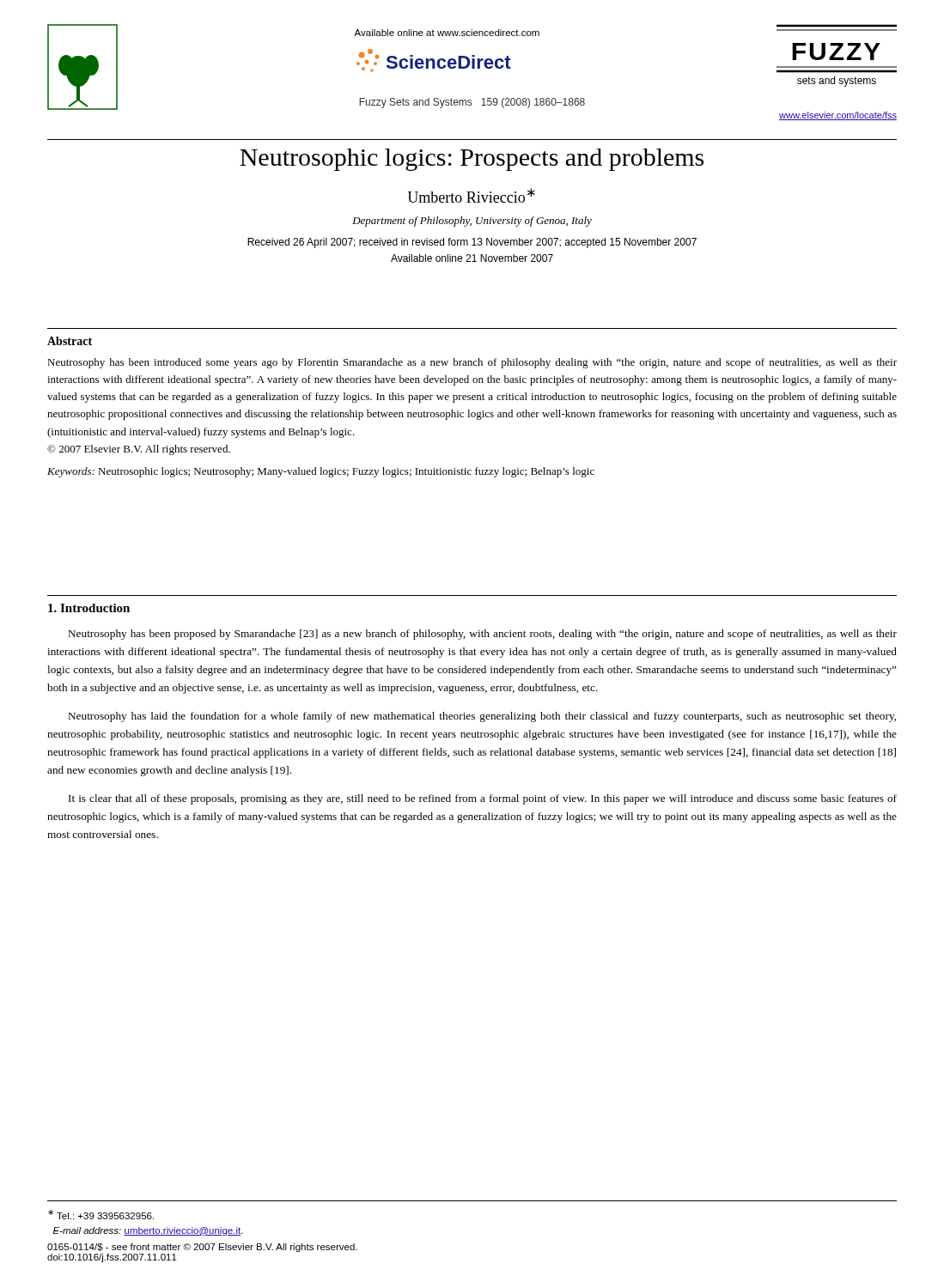Point to "Neutrosophic logics: Prospects and problems"

[472, 157]
